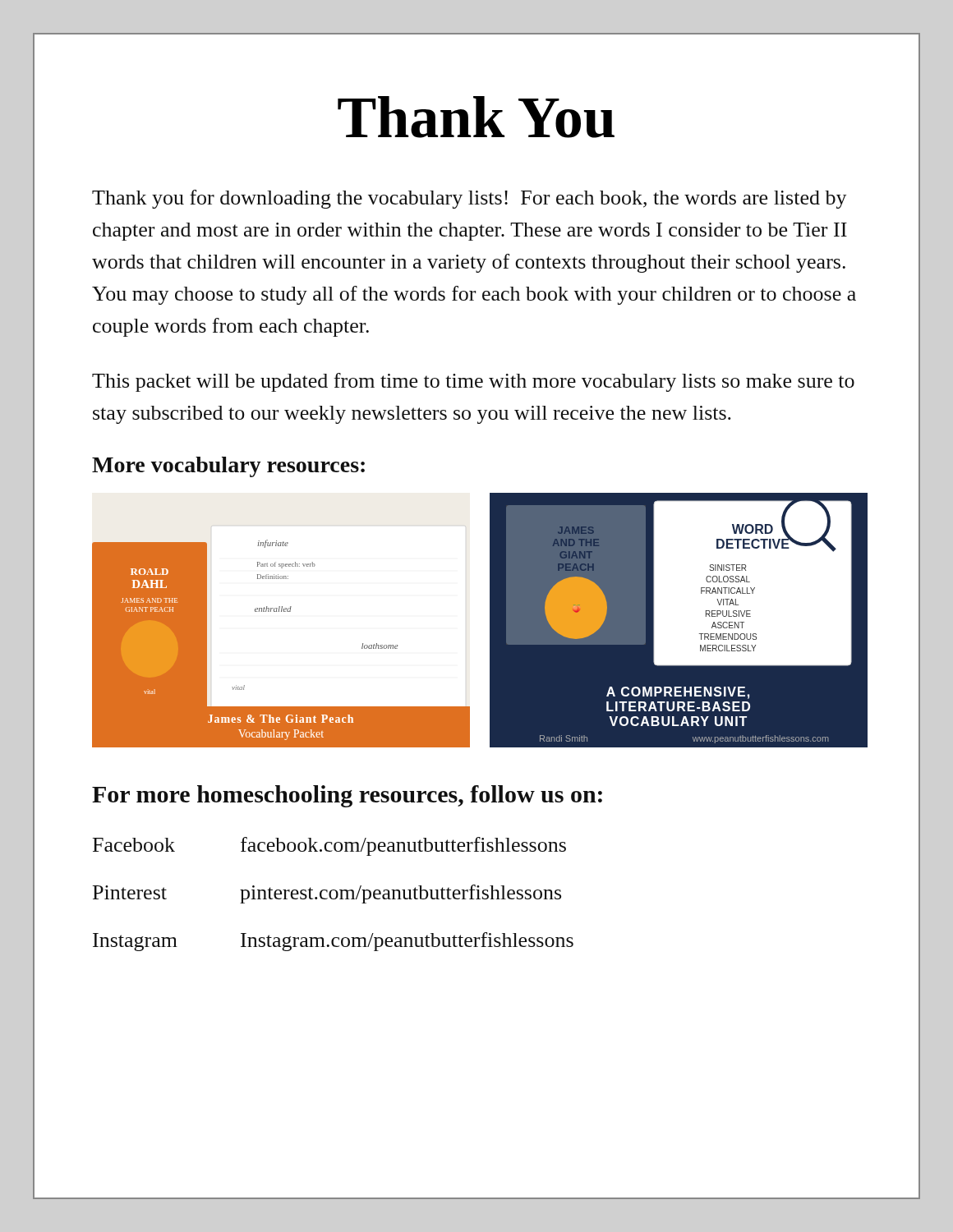The width and height of the screenshot is (953, 1232).
Task: Click on the text block with the text "This packet will be updated from time to"
Action: (473, 397)
